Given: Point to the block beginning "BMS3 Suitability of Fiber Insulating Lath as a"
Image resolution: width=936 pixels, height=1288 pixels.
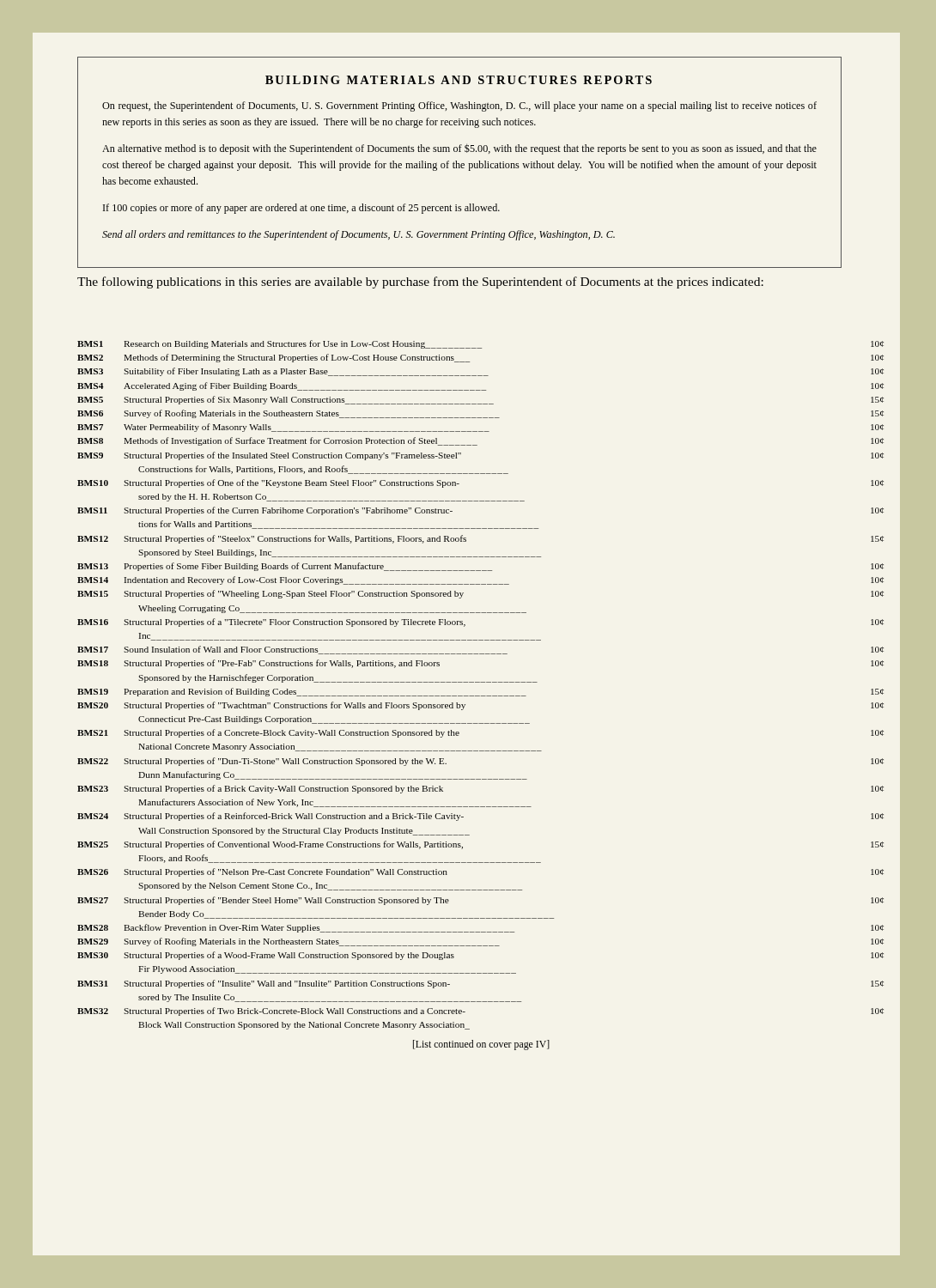Looking at the screenshot, I should click(481, 371).
